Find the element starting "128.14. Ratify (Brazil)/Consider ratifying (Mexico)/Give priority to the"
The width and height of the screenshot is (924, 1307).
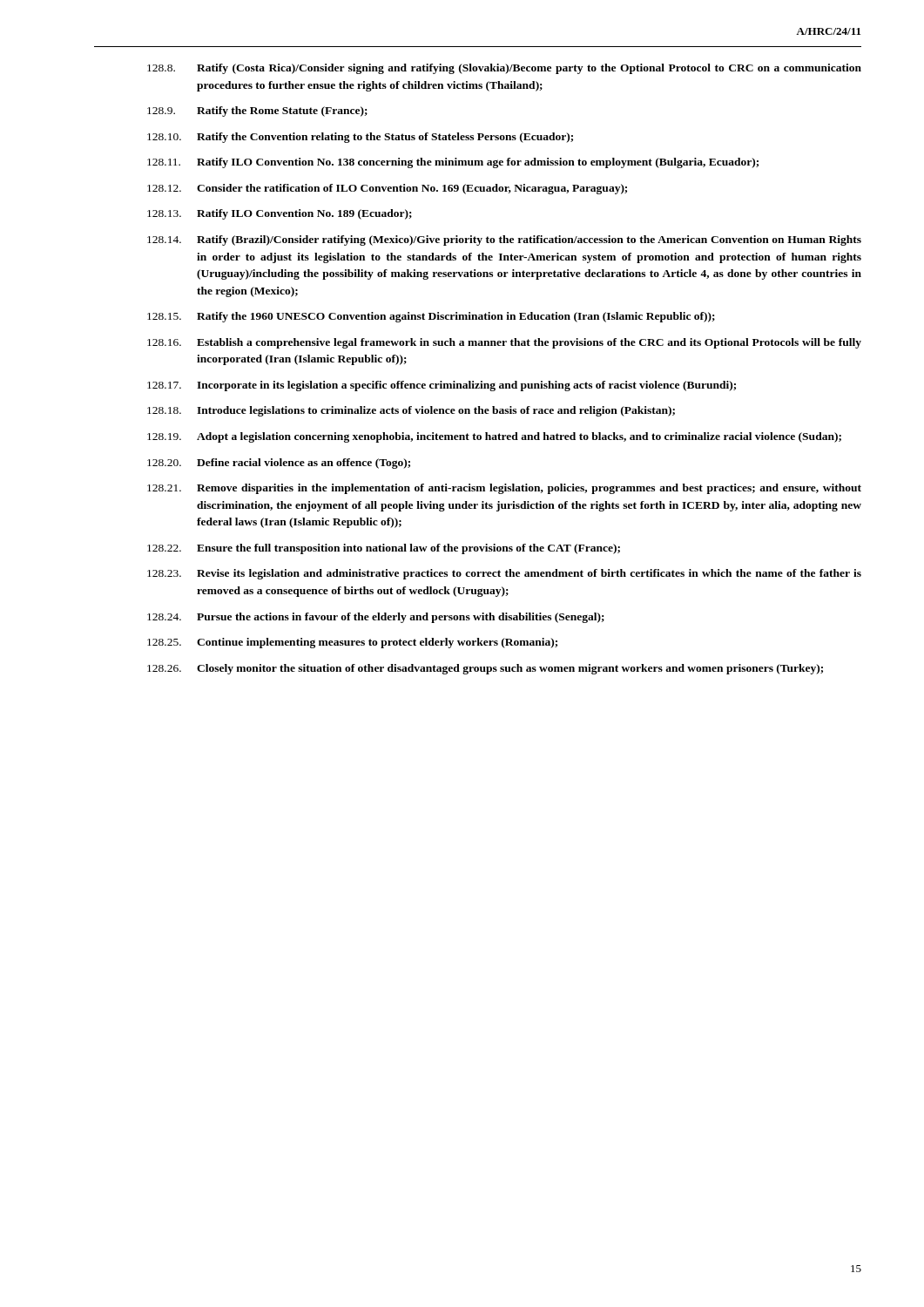(504, 265)
